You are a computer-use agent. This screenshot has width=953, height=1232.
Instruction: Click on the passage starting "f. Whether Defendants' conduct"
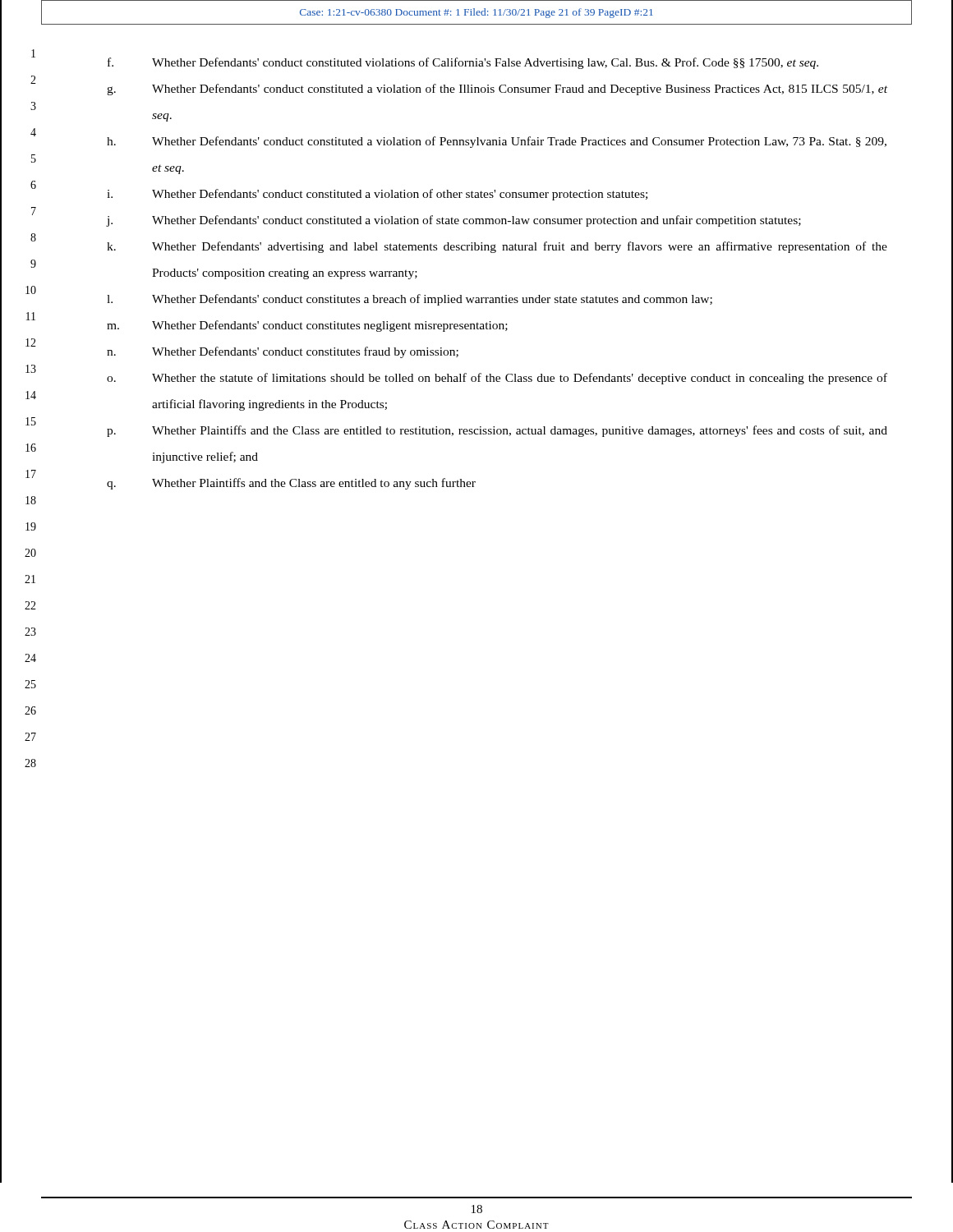click(497, 62)
